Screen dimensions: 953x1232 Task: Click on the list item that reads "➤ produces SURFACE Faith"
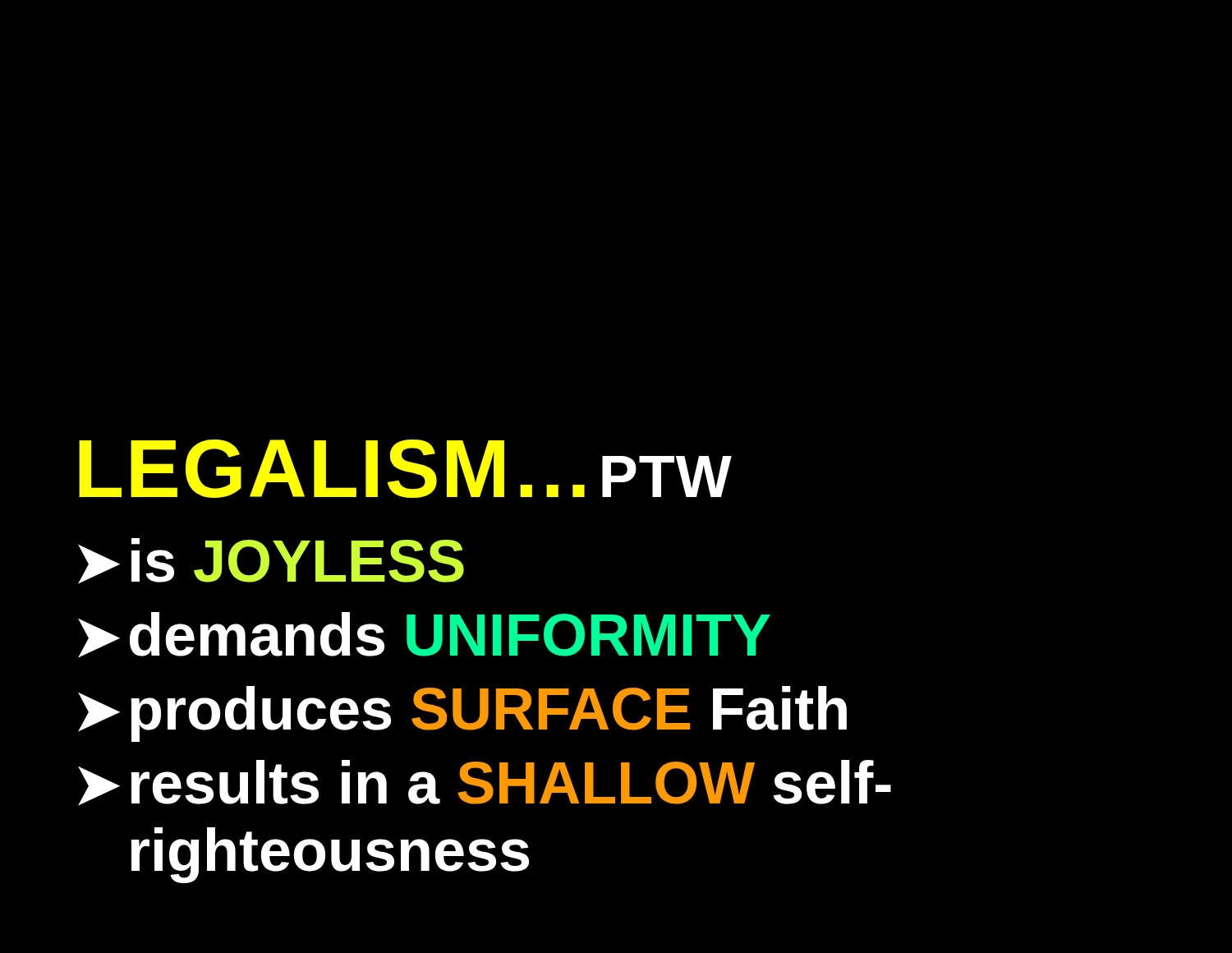[x=462, y=709]
